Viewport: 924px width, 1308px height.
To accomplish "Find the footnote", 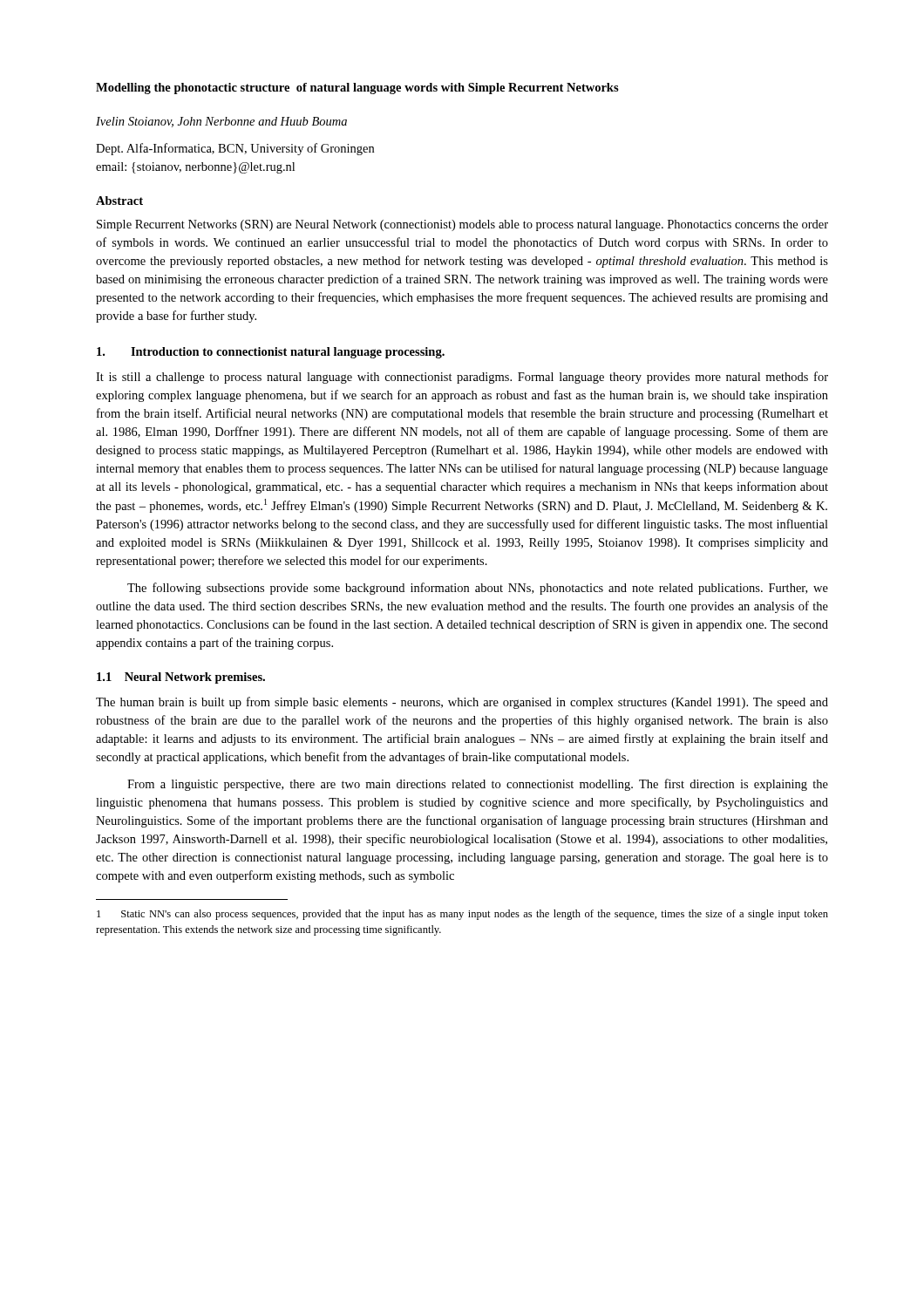I will pyautogui.click(x=462, y=922).
